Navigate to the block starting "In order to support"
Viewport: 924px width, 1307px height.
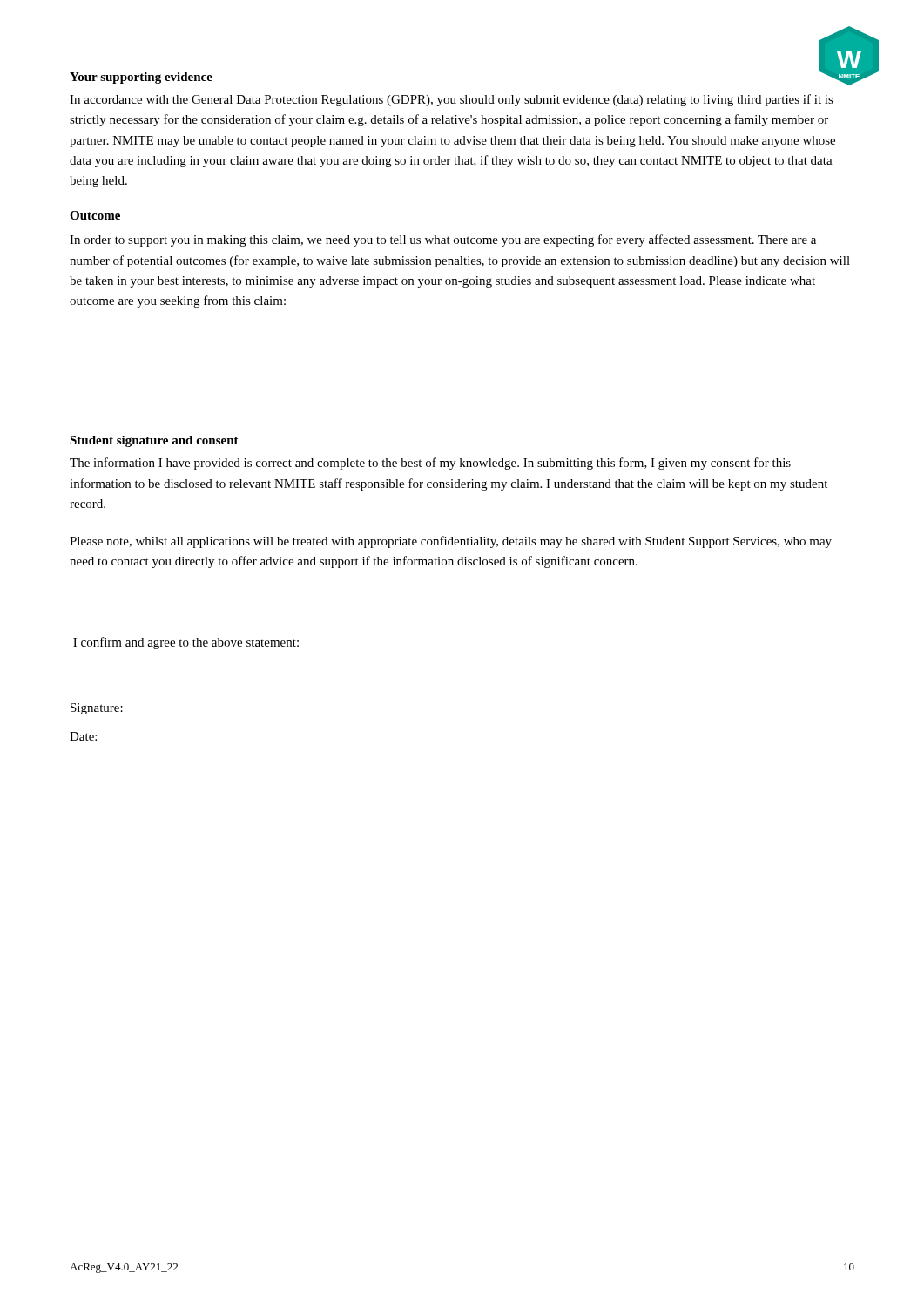460,270
